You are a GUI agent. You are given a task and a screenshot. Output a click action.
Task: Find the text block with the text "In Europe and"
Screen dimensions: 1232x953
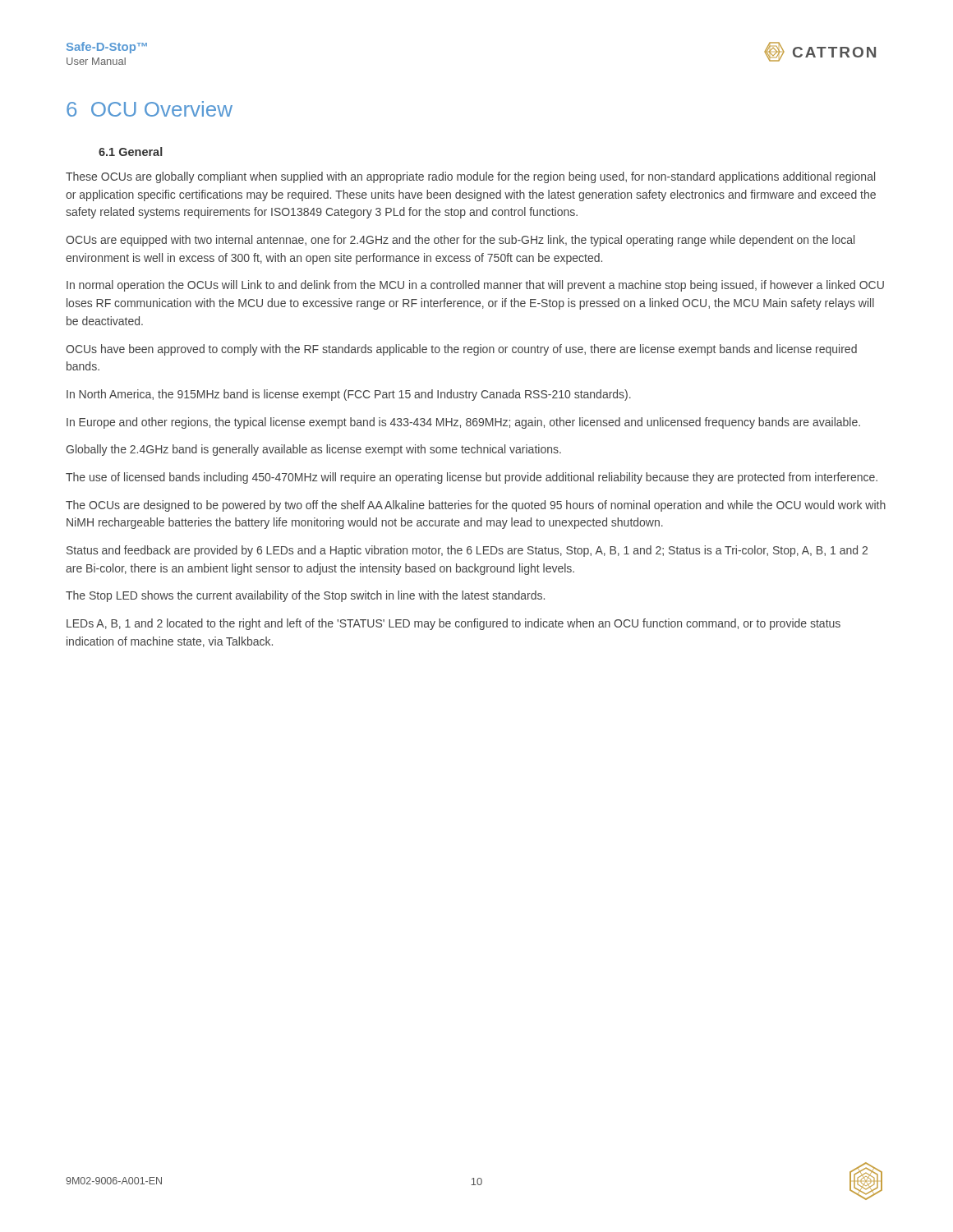point(463,422)
